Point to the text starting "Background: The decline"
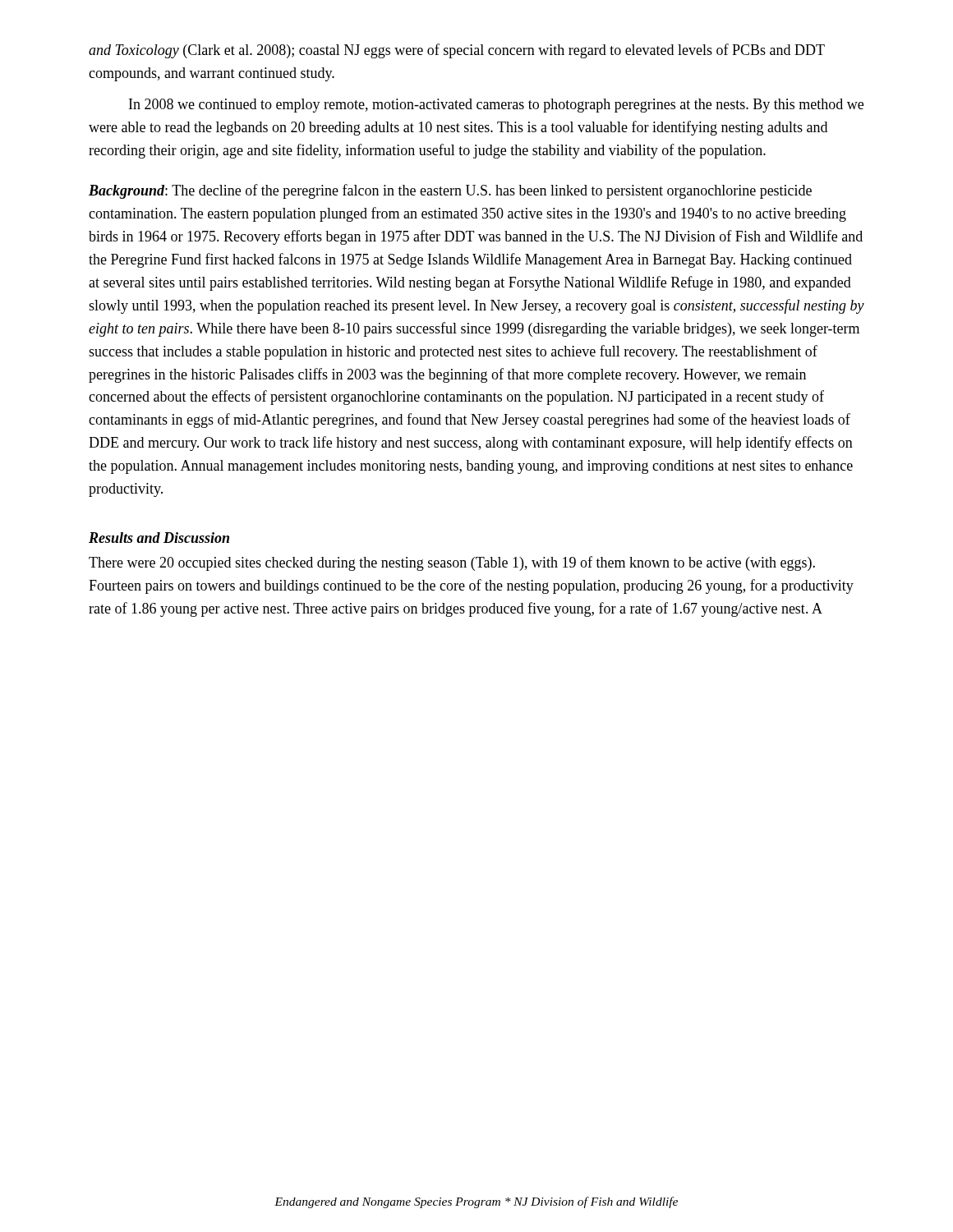 [476, 341]
